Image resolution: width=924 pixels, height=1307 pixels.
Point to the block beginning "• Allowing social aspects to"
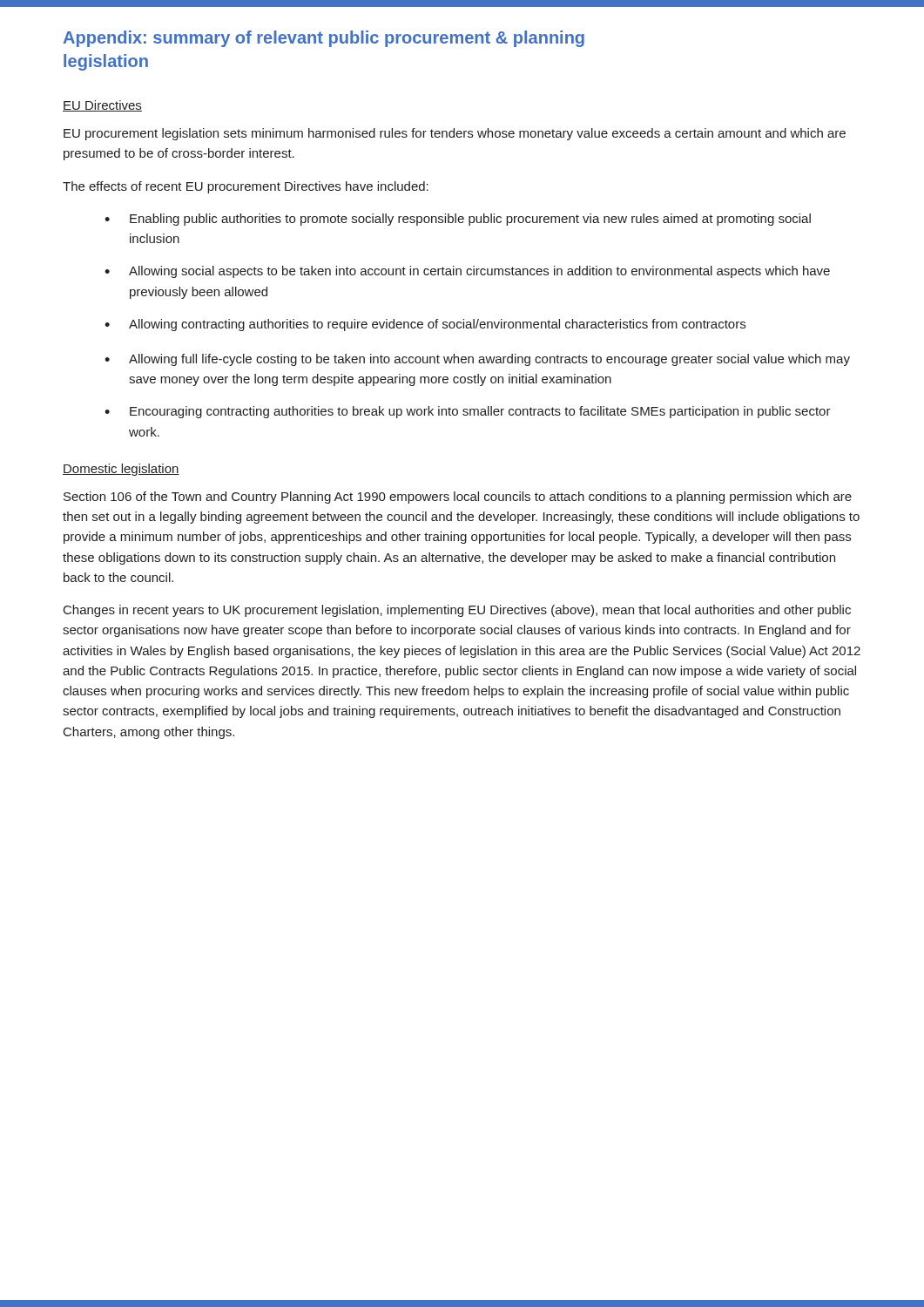tap(483, 281)
